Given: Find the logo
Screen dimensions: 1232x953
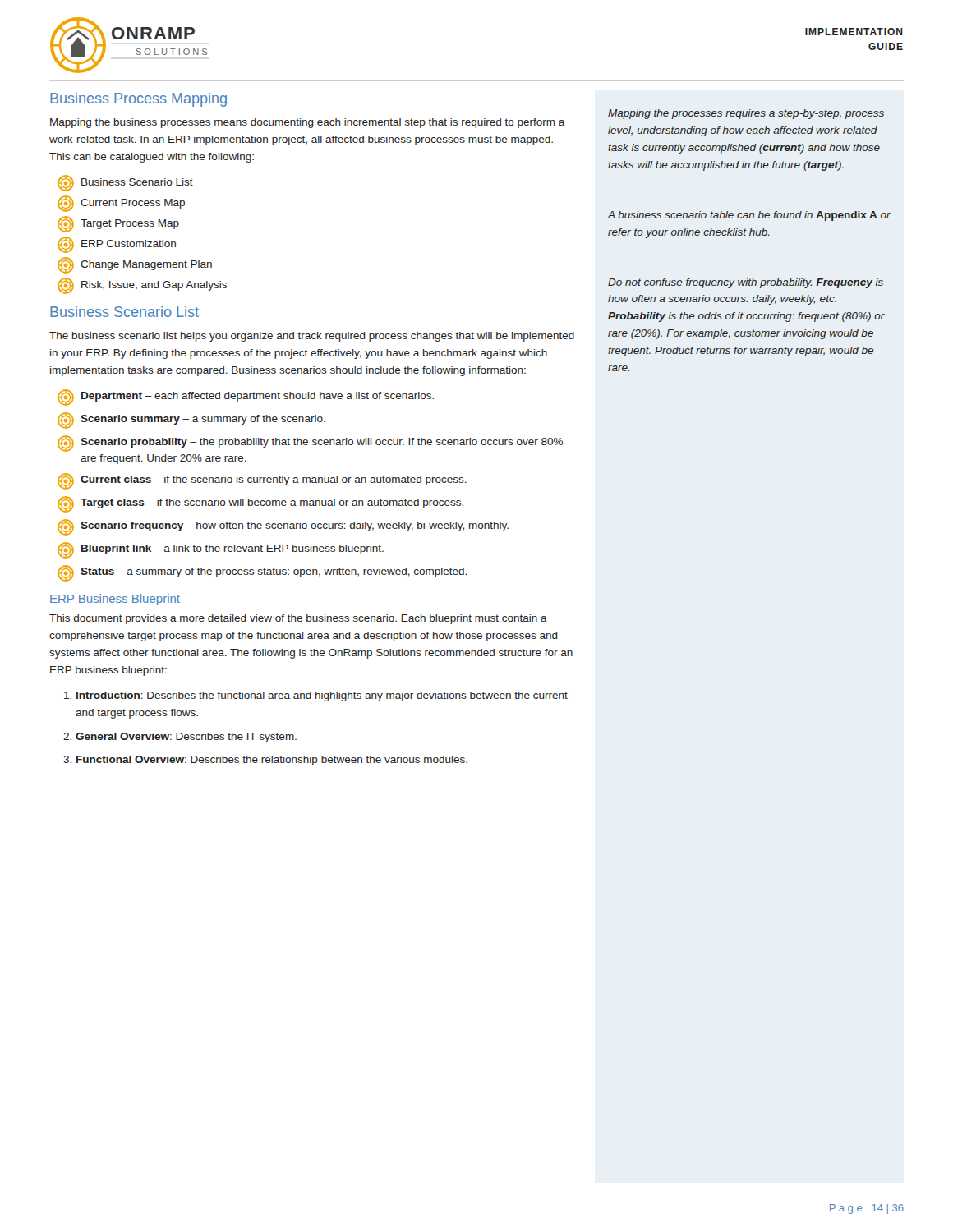Looking at the screenshot, I should coord(131,45).
